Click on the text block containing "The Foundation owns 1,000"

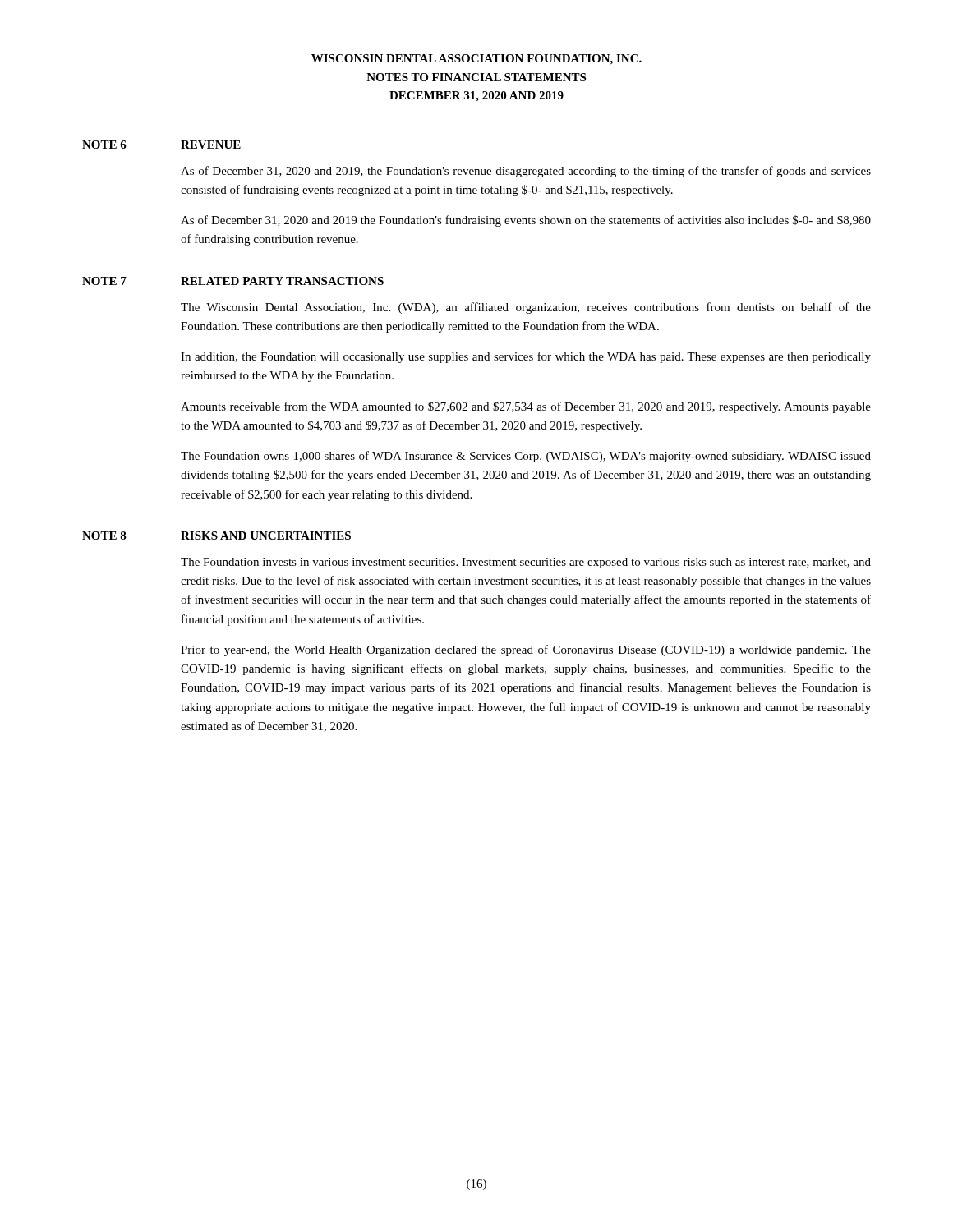(526, 475)
